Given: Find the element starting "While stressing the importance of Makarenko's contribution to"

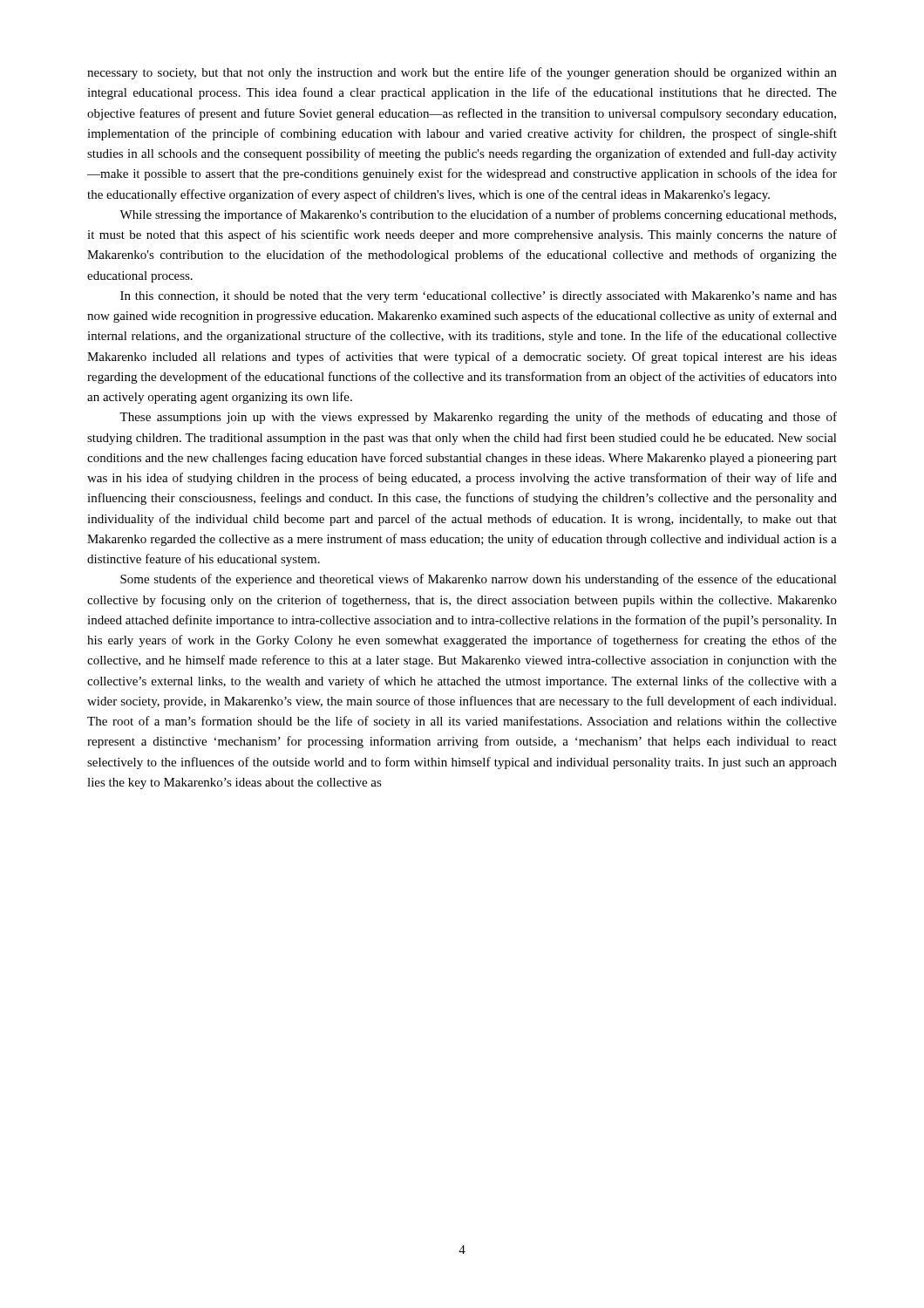Looking at the screenshot, I should (462, 245).
